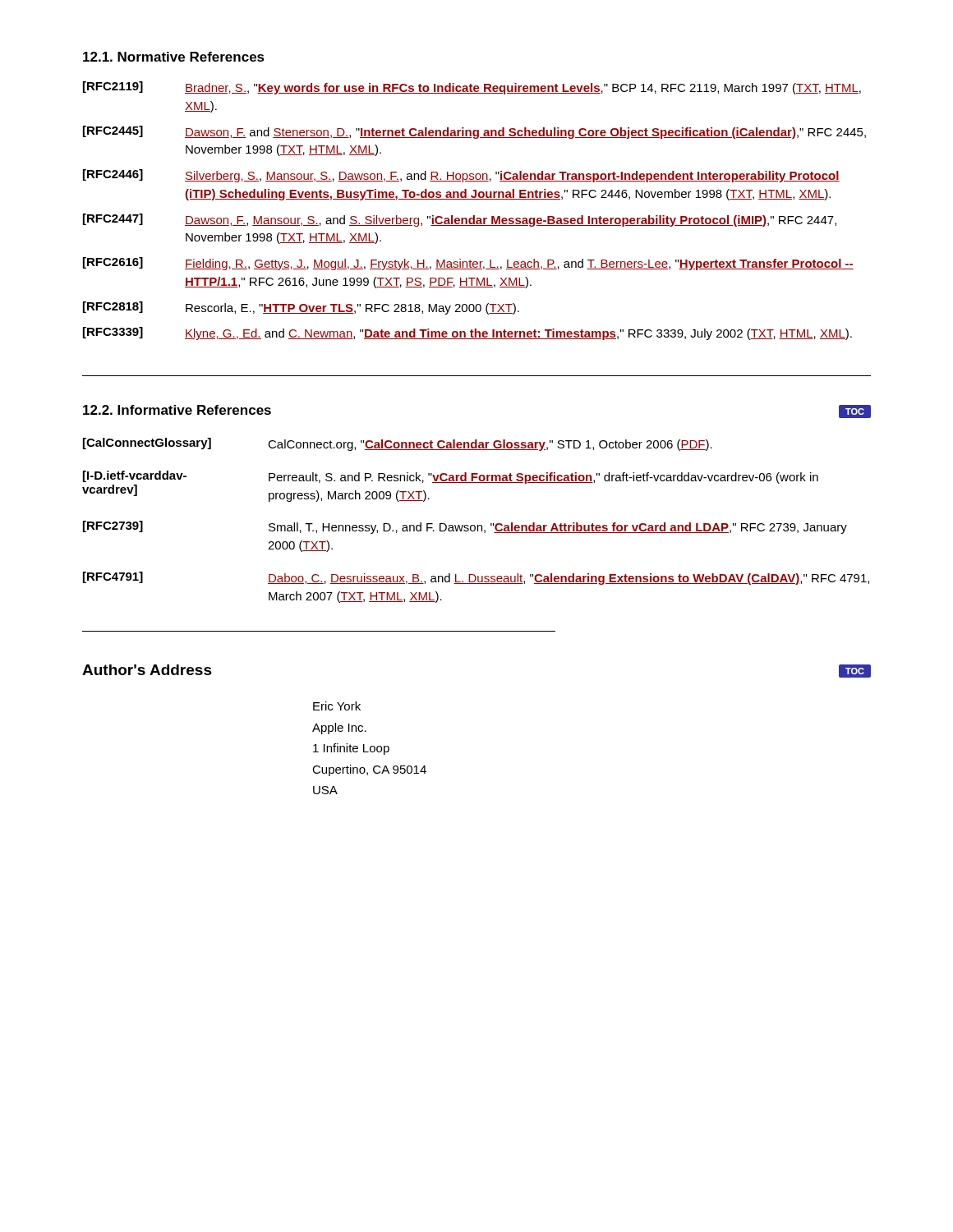
Task: Navigate to the passage starting "12.1. Normative References"
Action: (173, 57)
